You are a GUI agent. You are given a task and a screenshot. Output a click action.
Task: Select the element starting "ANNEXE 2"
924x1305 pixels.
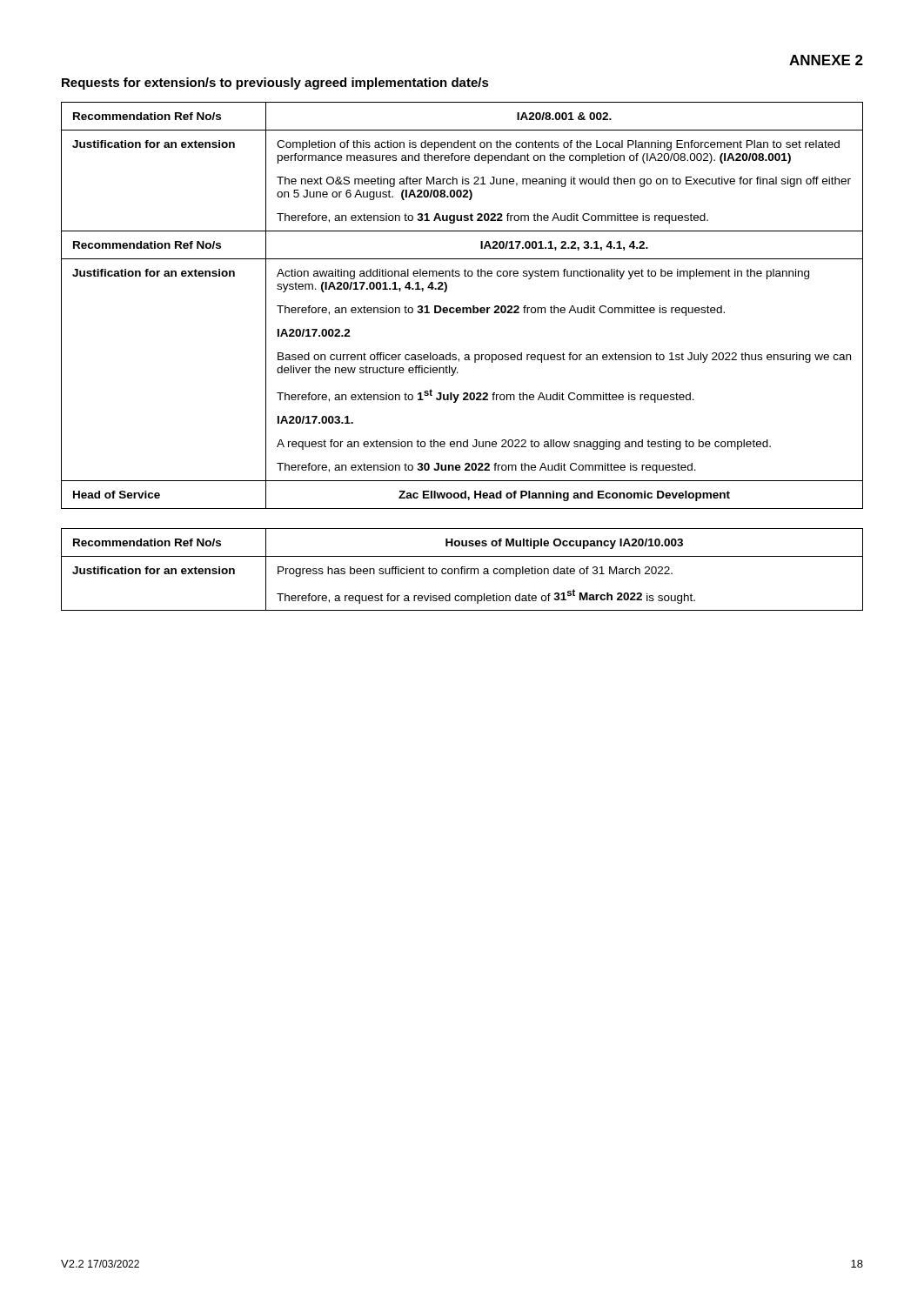826,60
